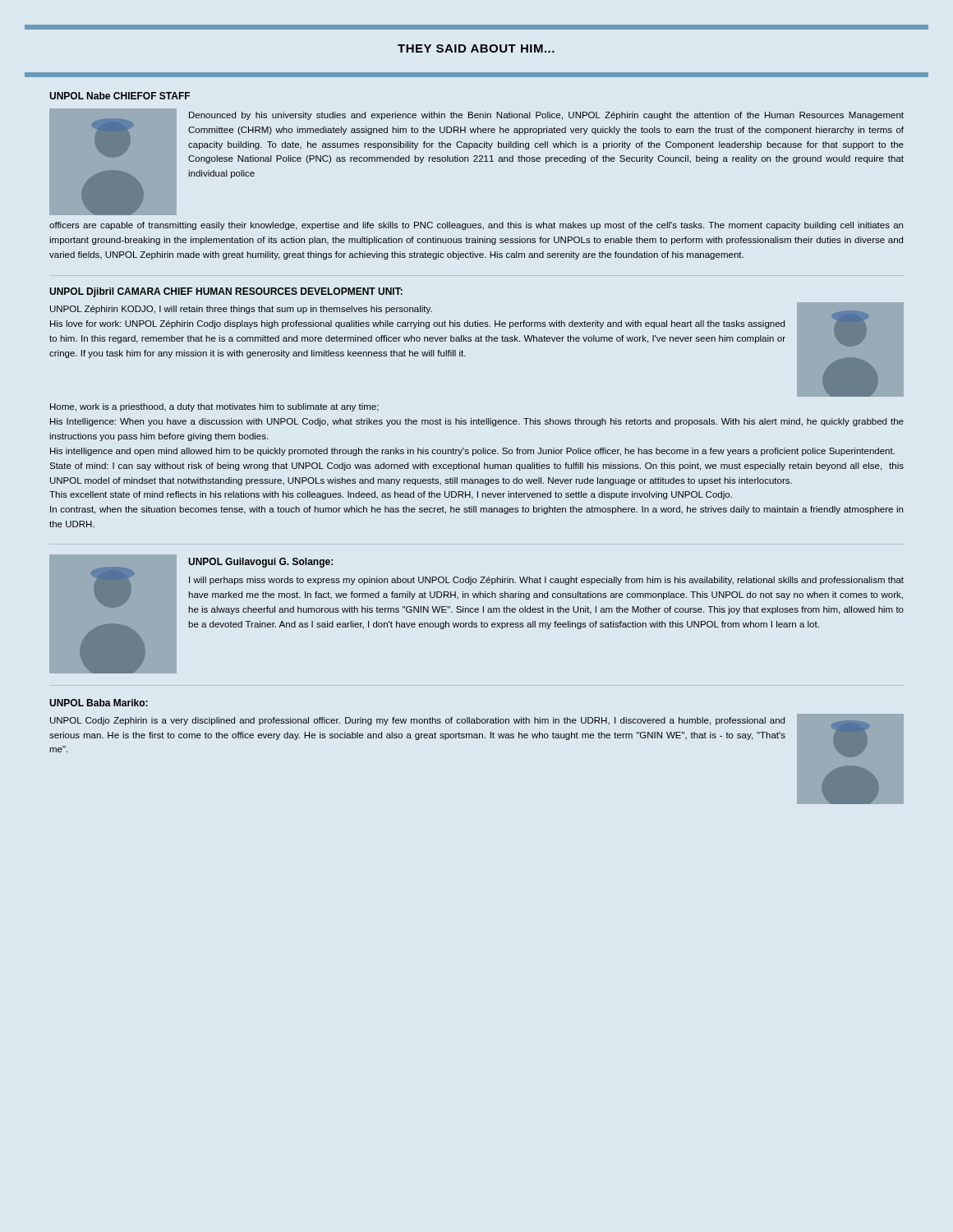Find the section header that reads "UNPOL Baba Mariko:"

pyautogui.click(x=99, y=703)
